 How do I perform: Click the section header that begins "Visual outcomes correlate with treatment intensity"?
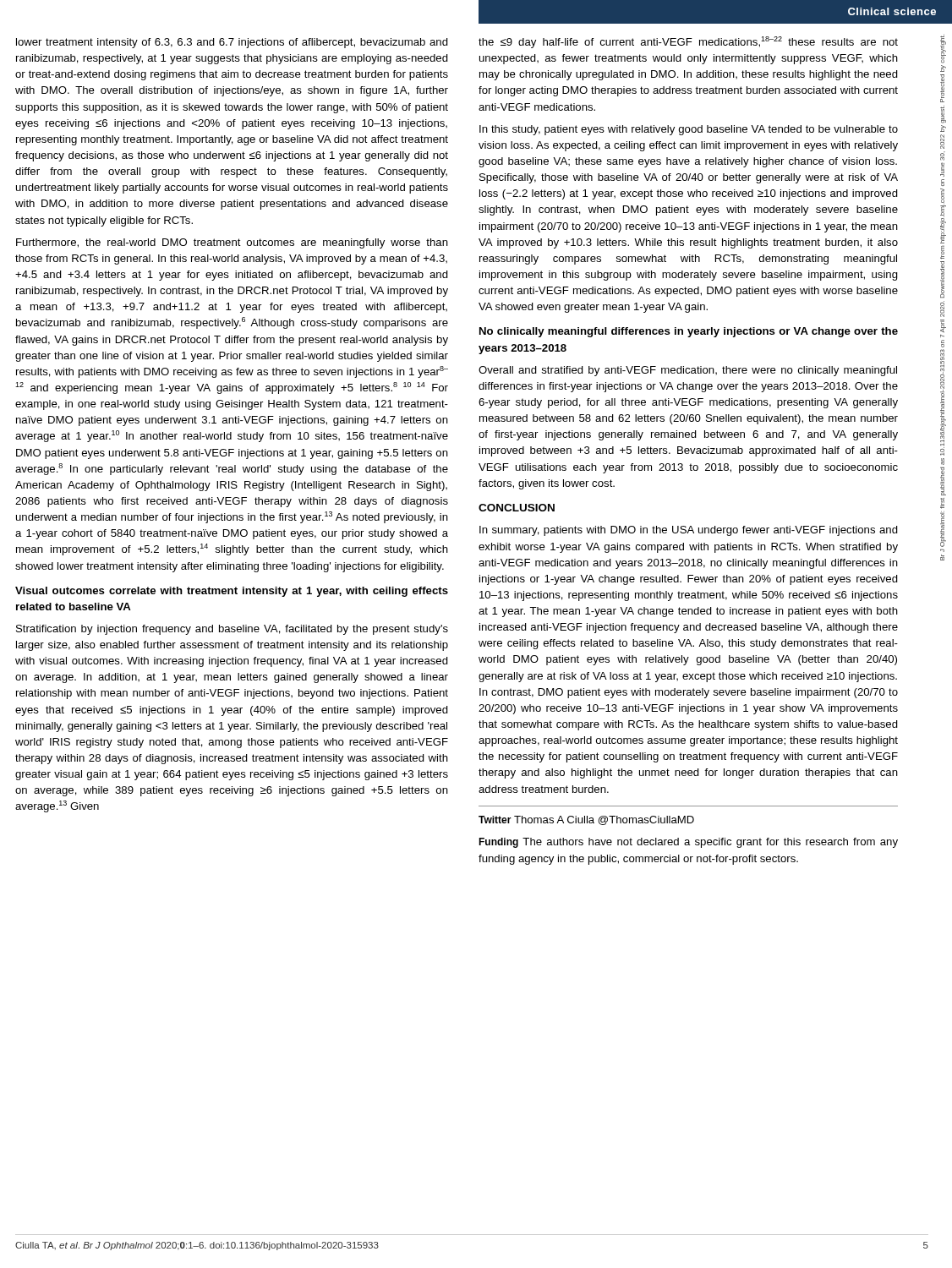(x=232, y=598)
